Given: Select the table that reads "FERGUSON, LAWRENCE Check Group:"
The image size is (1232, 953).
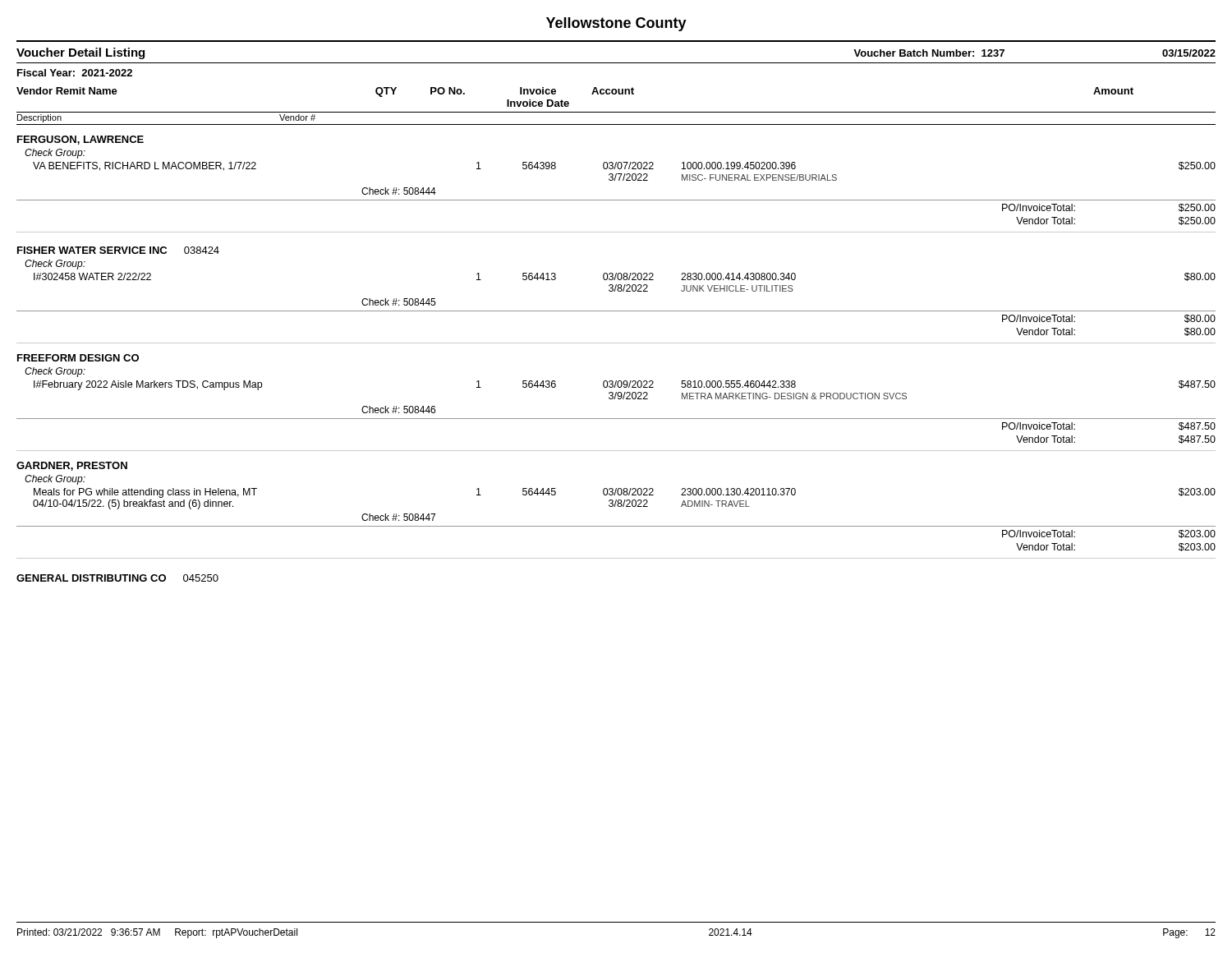Looking at the screenshot, I should tap(616, 359).
